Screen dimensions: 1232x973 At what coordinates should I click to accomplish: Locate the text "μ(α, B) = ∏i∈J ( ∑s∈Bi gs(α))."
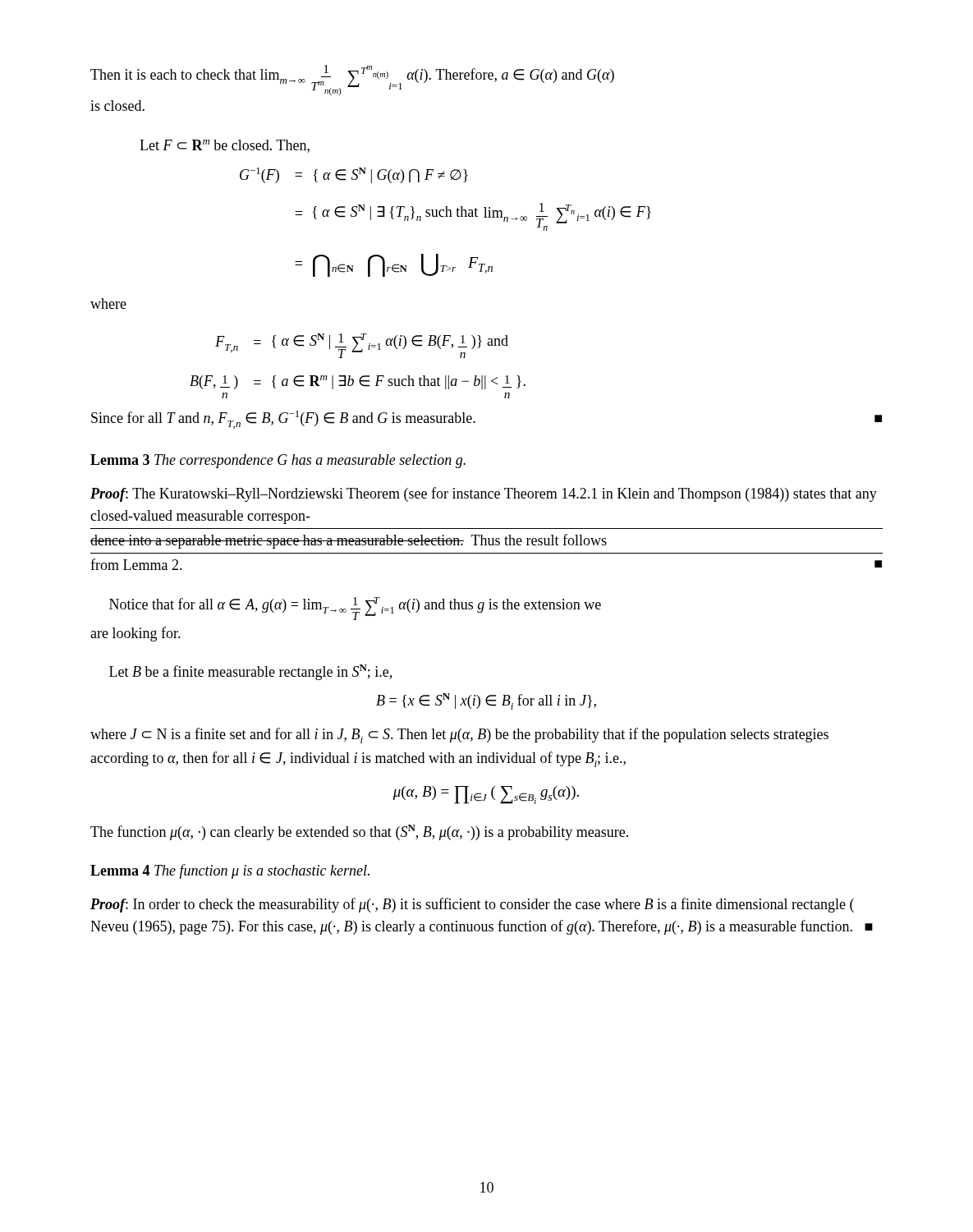coord(486,793)
